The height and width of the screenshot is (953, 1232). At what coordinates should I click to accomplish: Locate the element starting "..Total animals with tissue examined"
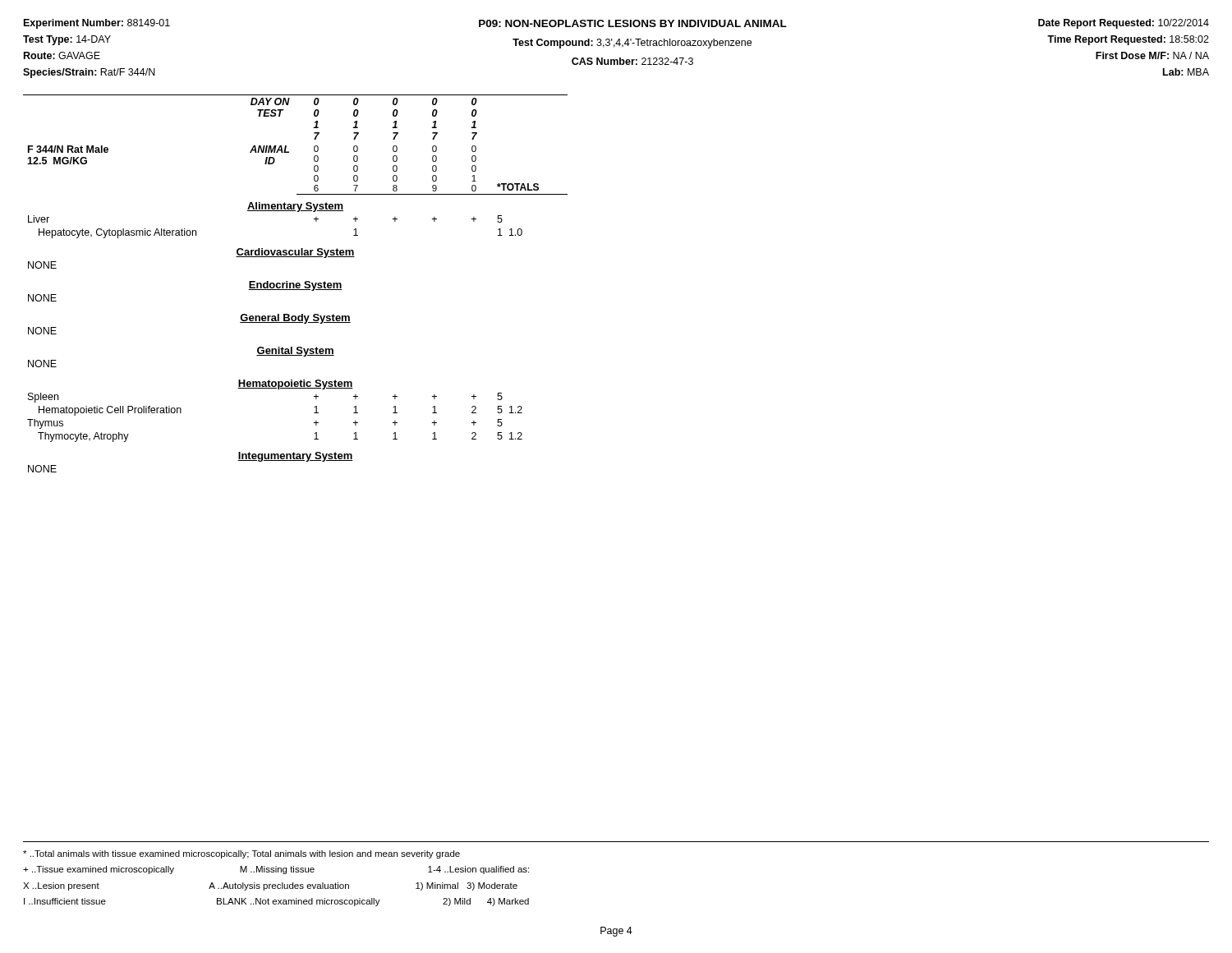(277, 878)
